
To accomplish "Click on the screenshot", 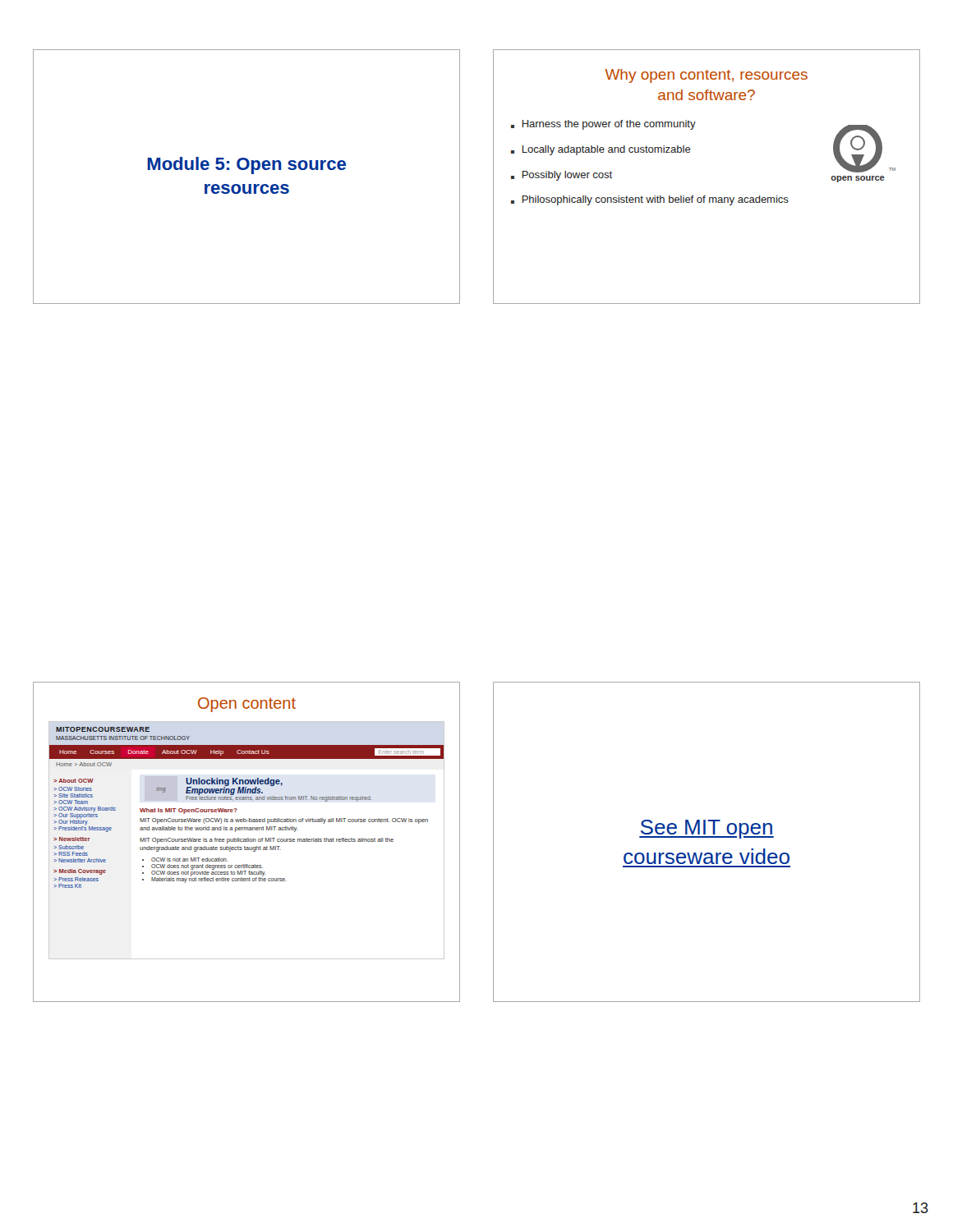I will 246,840.
